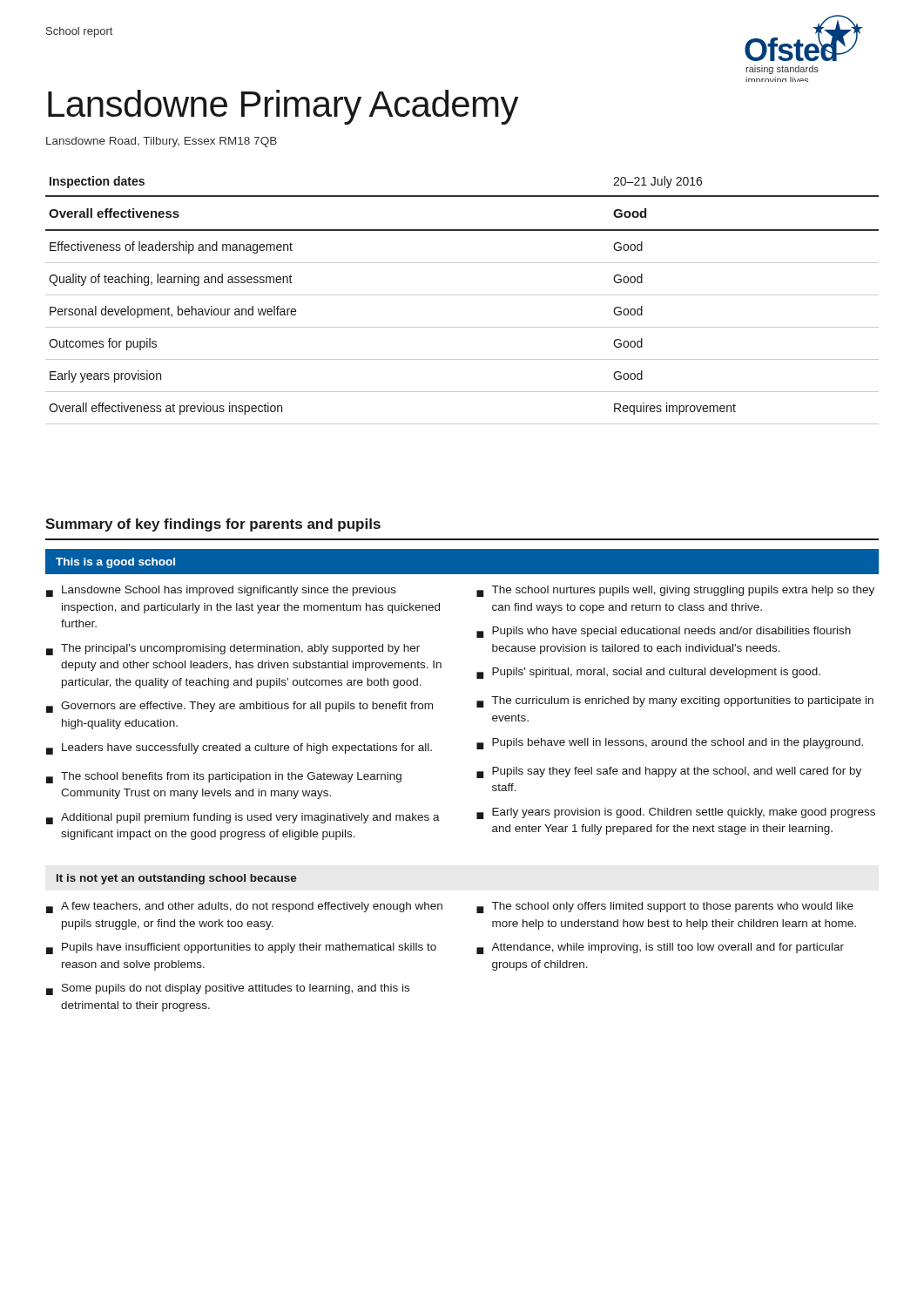Locate the list item that reads "■ Pupils behave well in lessons,"

tap(670, 744)
